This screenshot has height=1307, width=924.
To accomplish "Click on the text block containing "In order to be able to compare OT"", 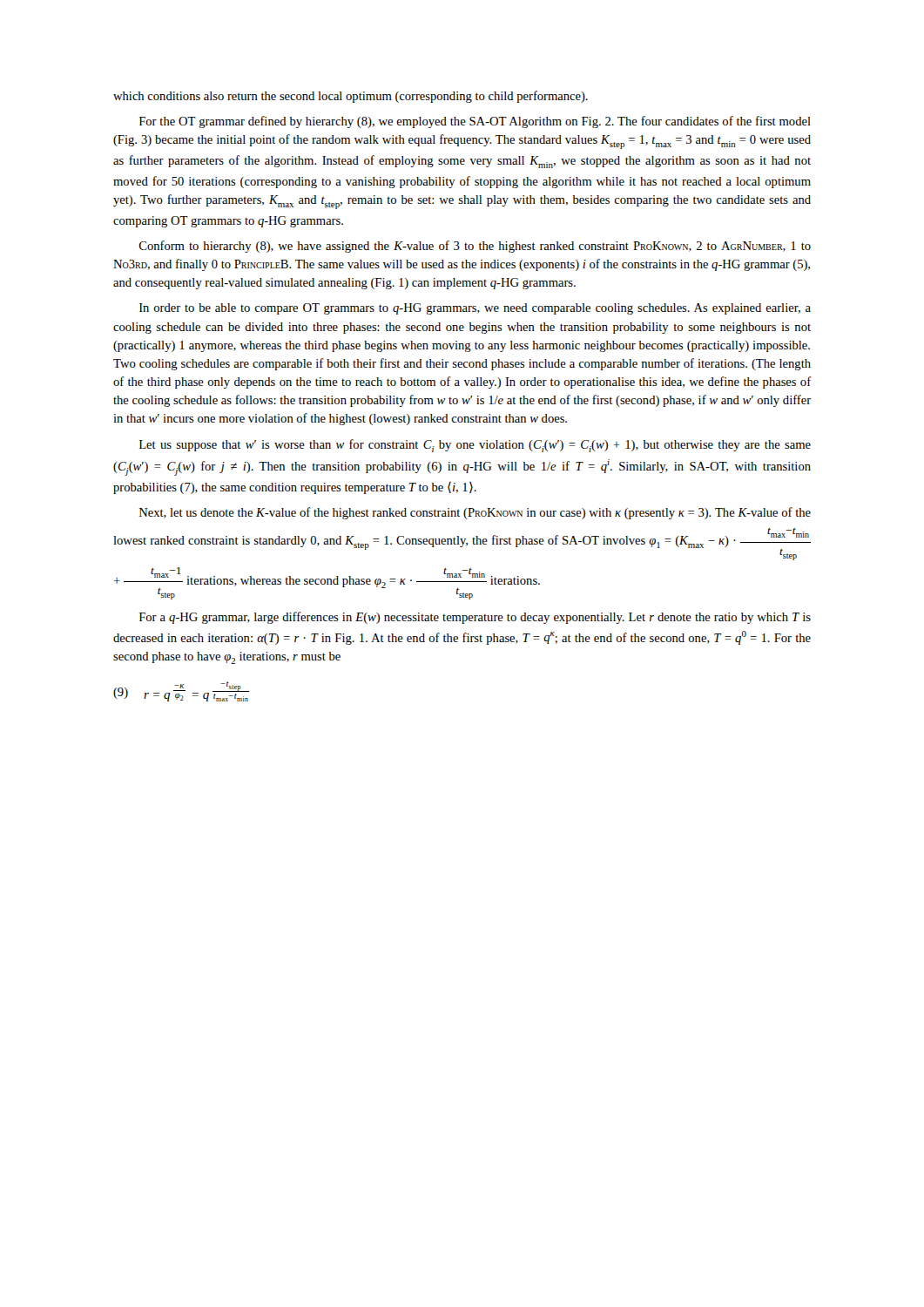I will click(462, 364).
